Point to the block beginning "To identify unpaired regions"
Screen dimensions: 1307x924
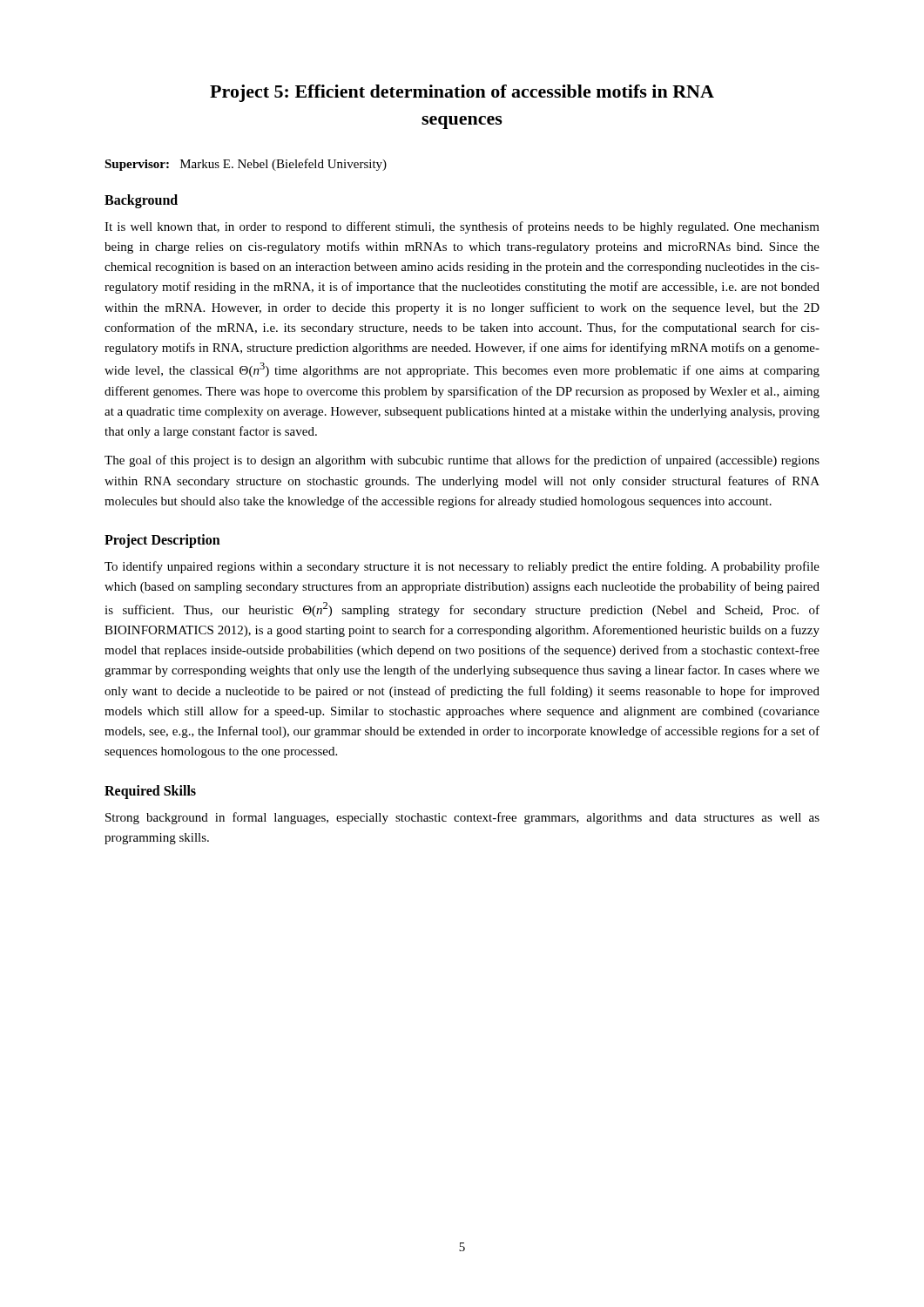[462, 659]
